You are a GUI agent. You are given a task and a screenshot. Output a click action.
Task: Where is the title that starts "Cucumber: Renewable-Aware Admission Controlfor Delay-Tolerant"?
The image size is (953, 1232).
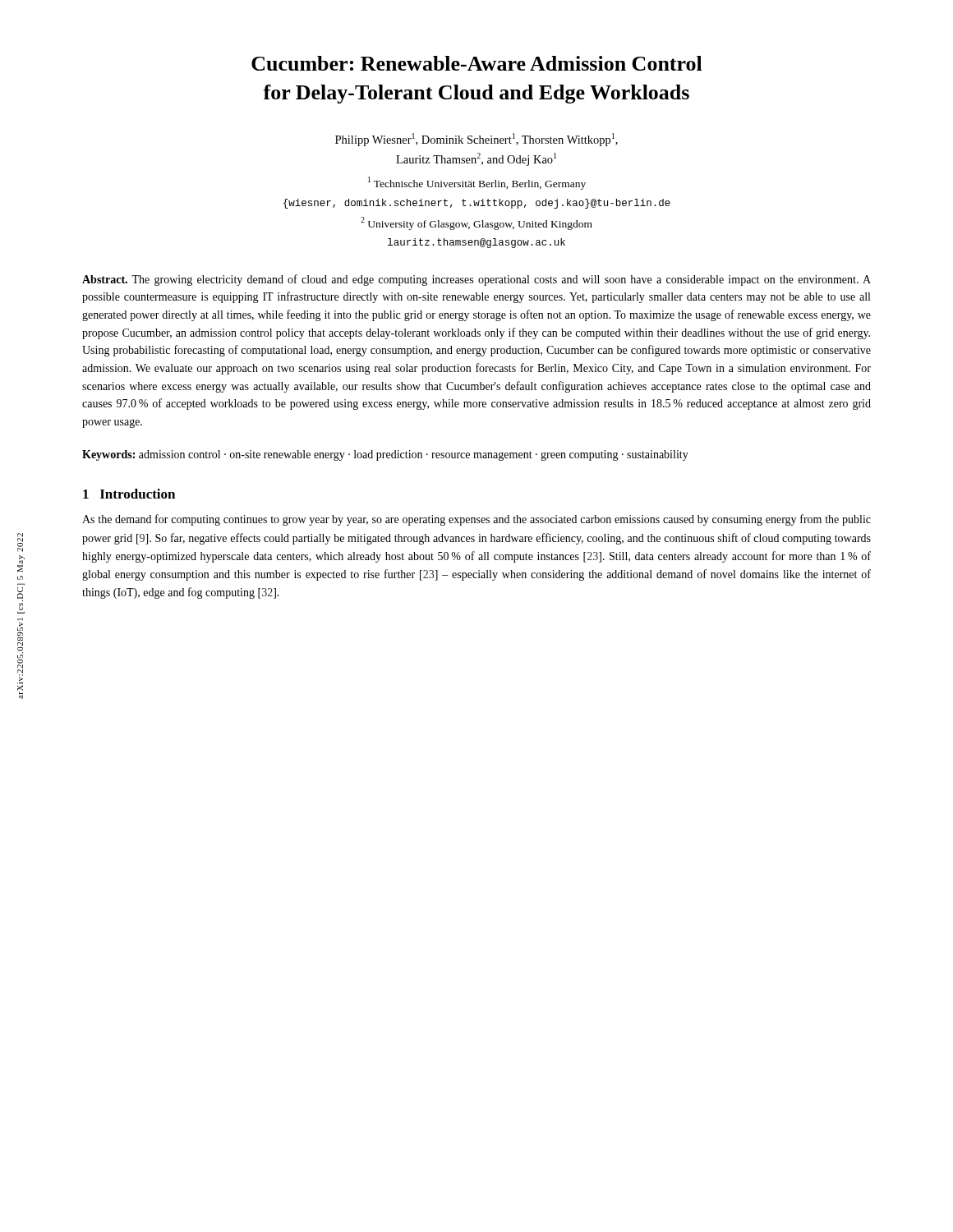pos(476,78)
